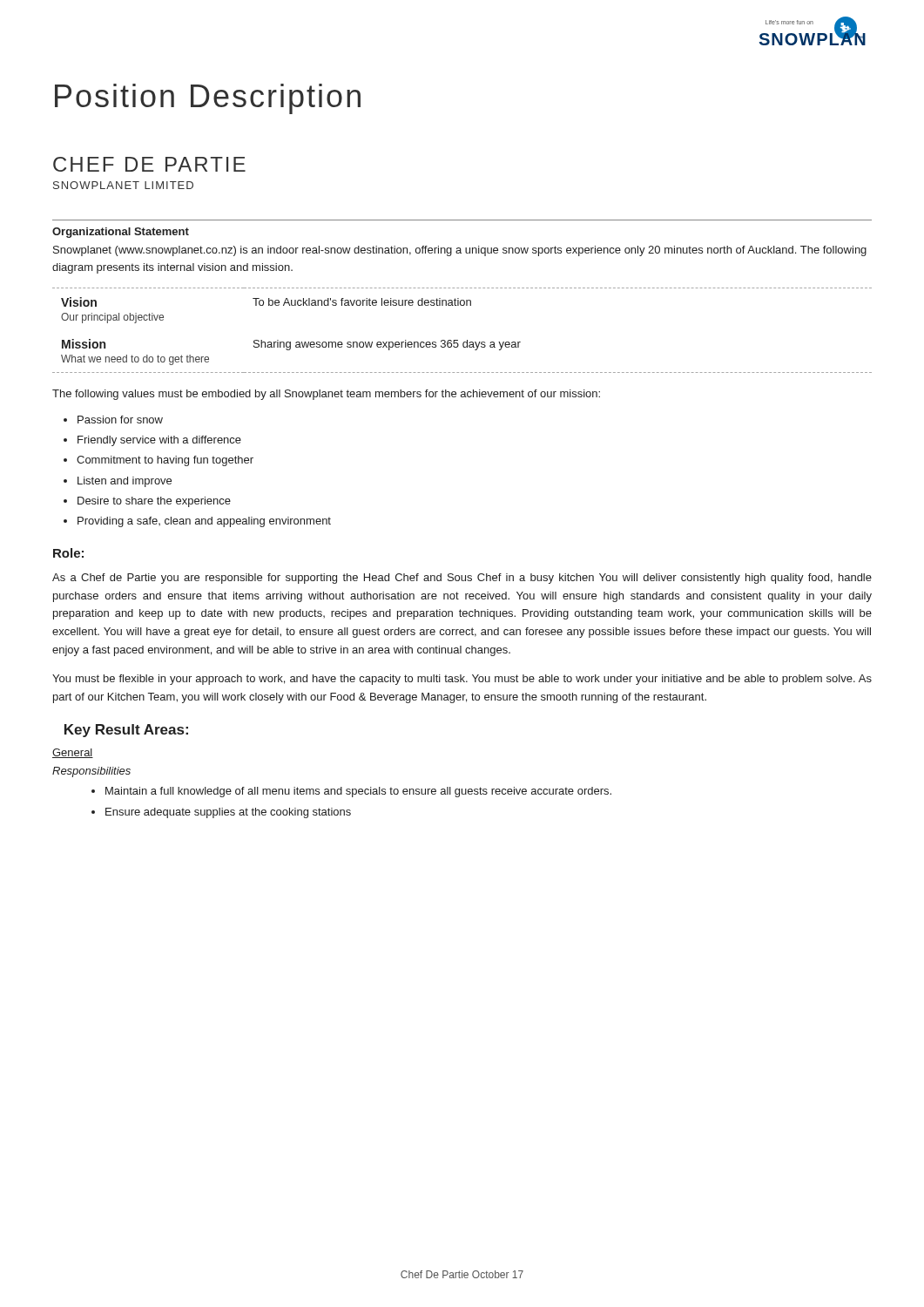Find the region starting "Organizational Statement"
The image size is (924, 1307).
(121, 231)
